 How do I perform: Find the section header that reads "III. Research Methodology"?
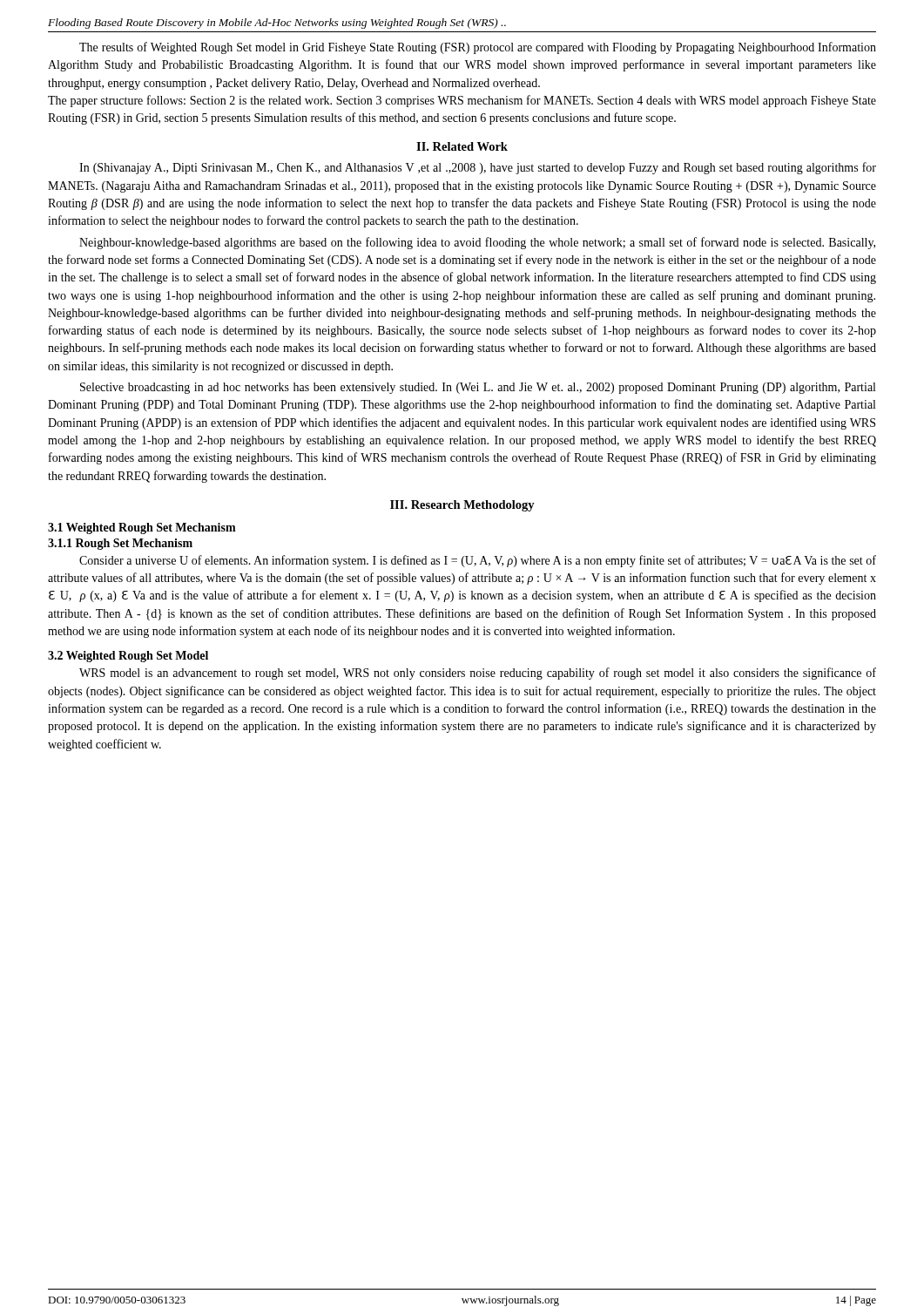(x=462, y=504)
